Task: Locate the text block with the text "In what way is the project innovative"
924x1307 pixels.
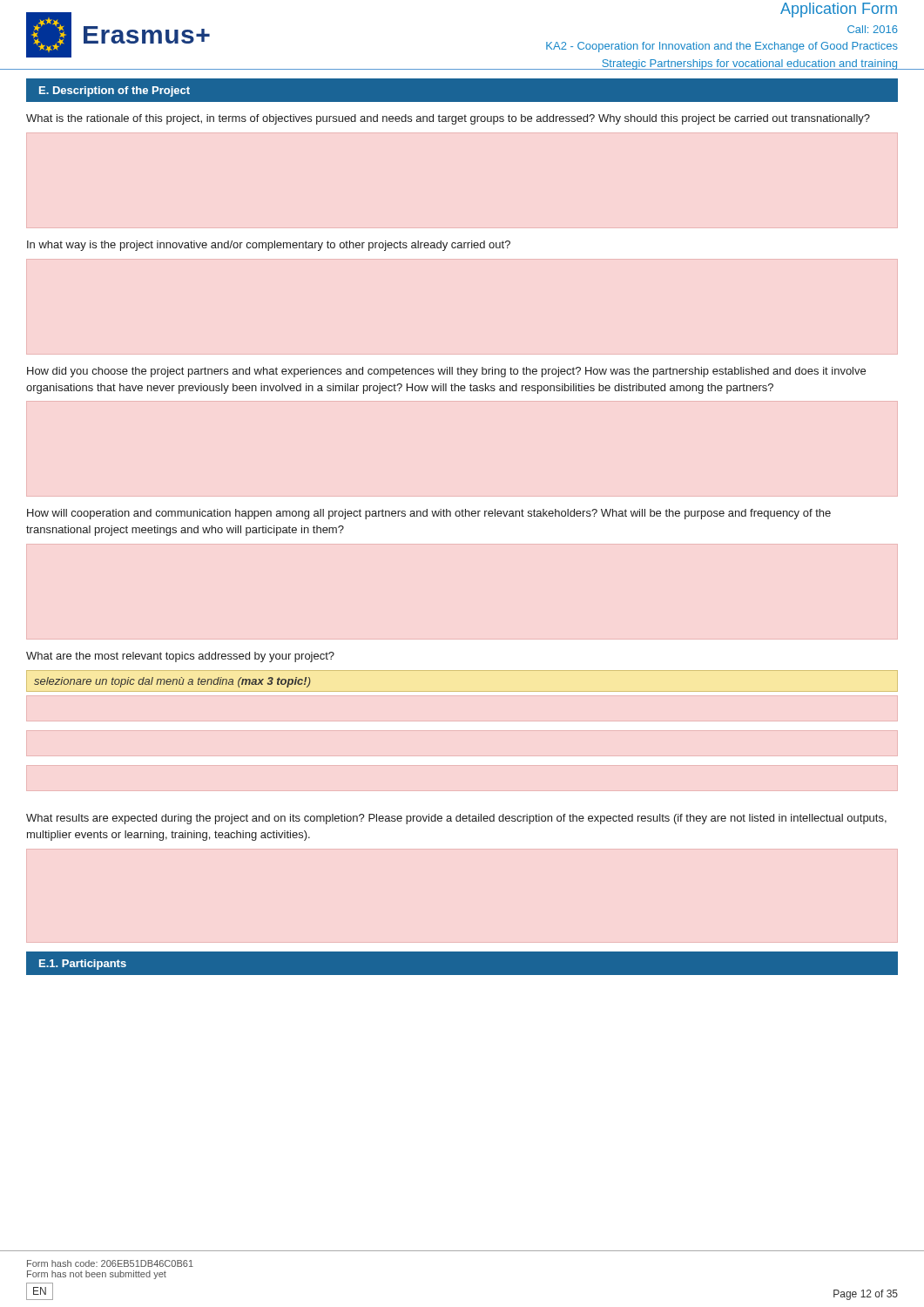Action: tap(268, 244)
